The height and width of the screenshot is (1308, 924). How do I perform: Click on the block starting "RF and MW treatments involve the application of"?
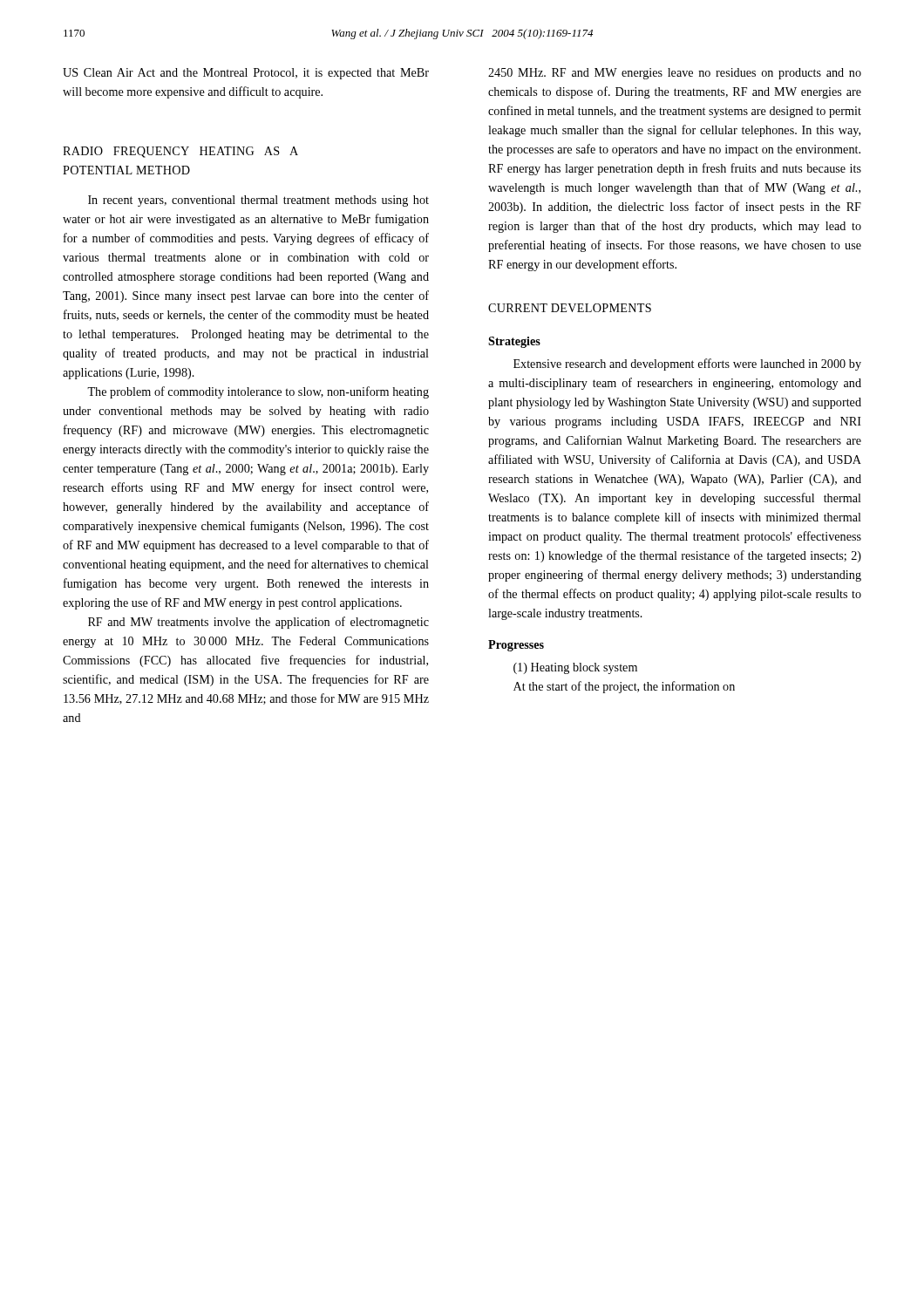point(246,670)
